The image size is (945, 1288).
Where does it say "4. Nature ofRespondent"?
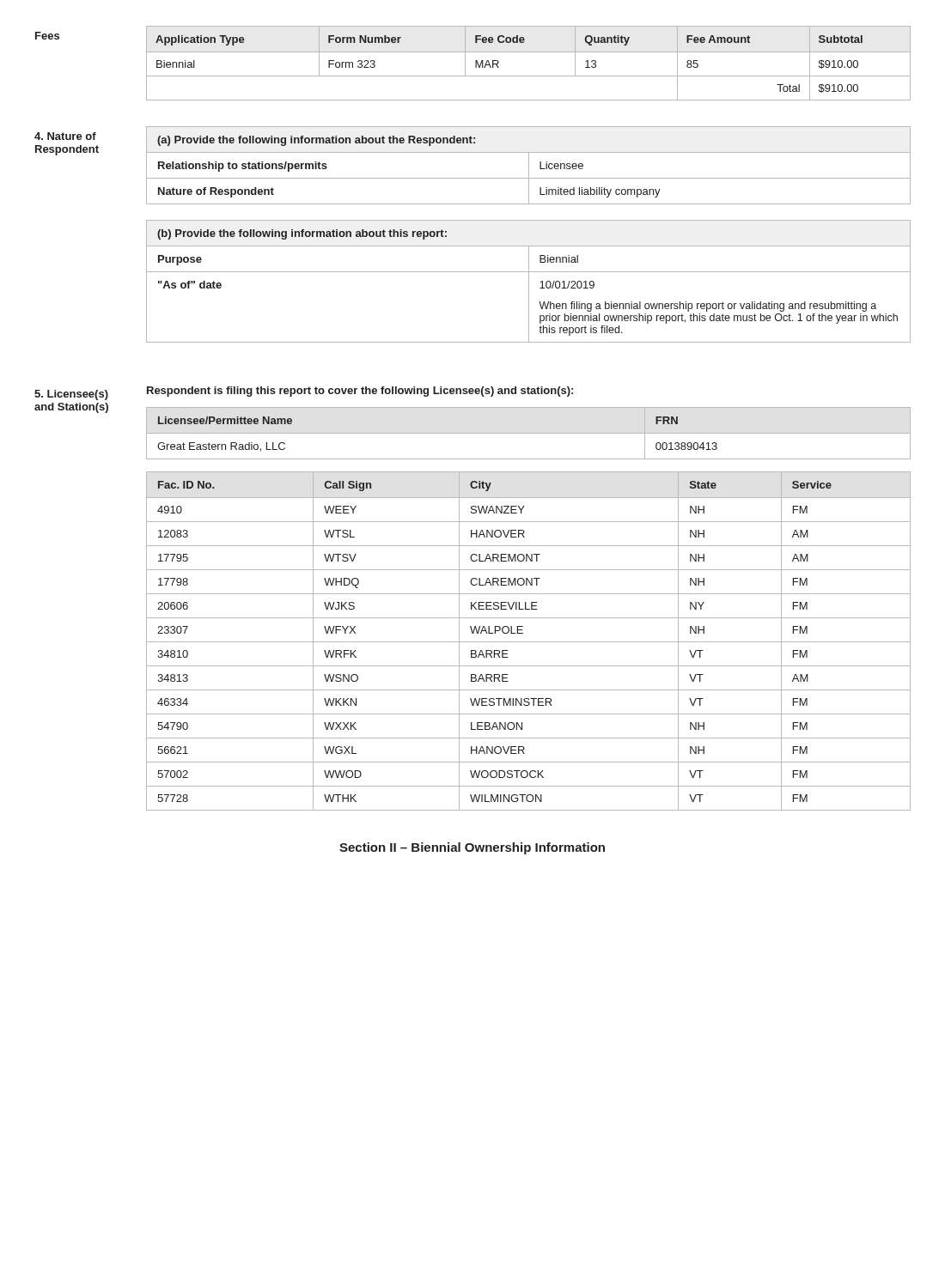[x=67, y=143]
